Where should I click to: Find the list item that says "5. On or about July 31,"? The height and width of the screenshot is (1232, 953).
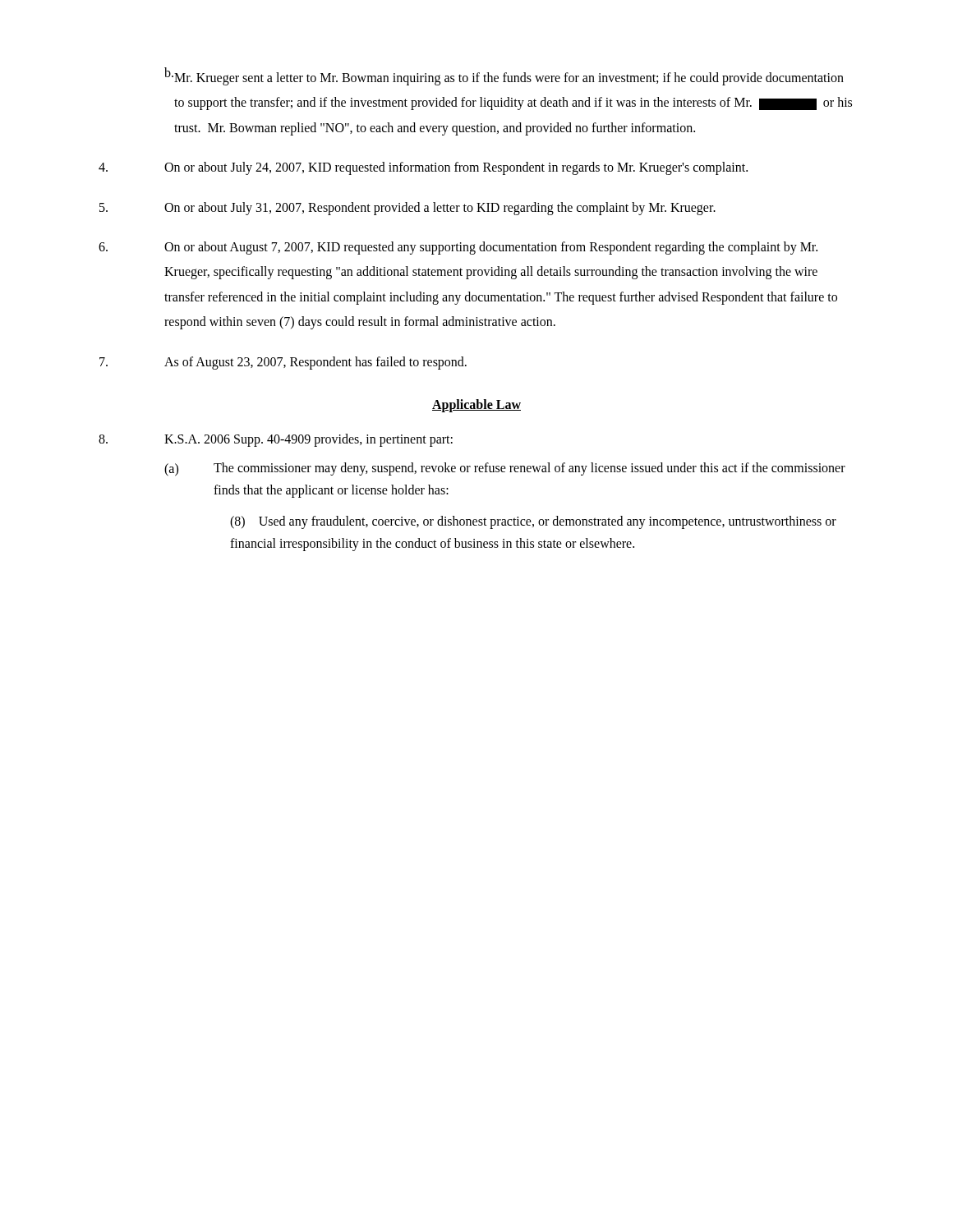(x=476, y=208)
